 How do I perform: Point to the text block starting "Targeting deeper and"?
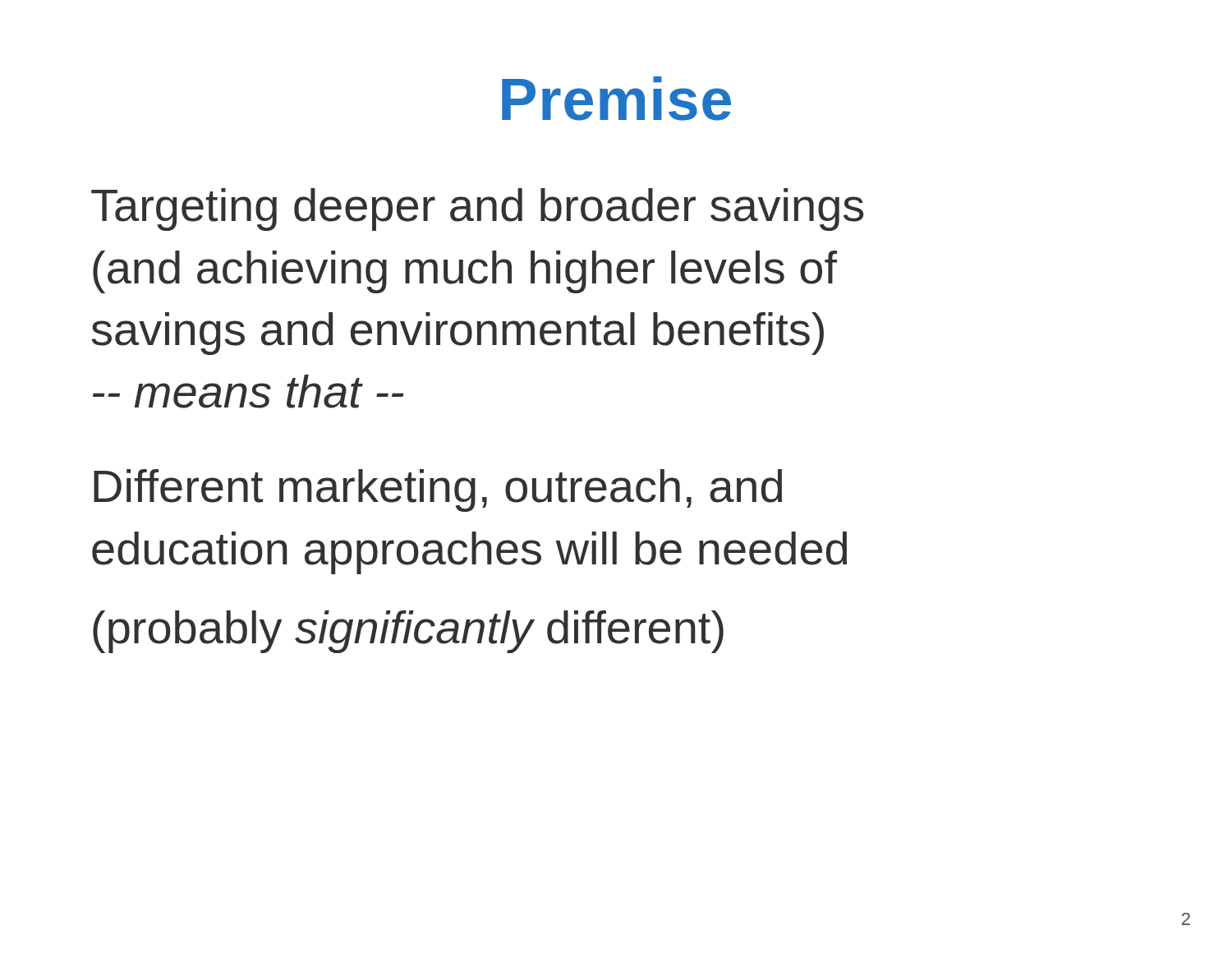point(478,267)
